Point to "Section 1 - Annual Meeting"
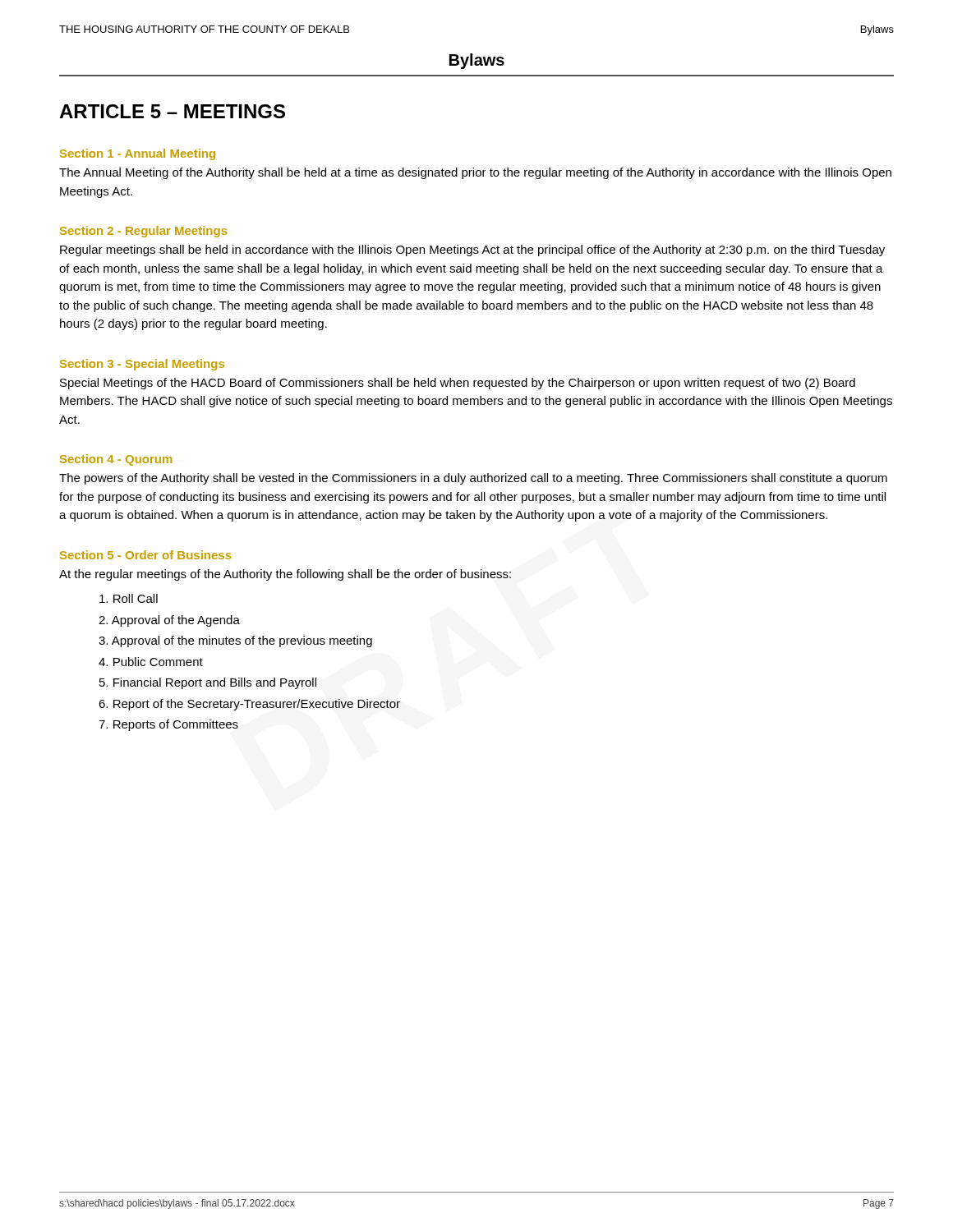This screenshot has height=1232, width=953. point(138,153)
